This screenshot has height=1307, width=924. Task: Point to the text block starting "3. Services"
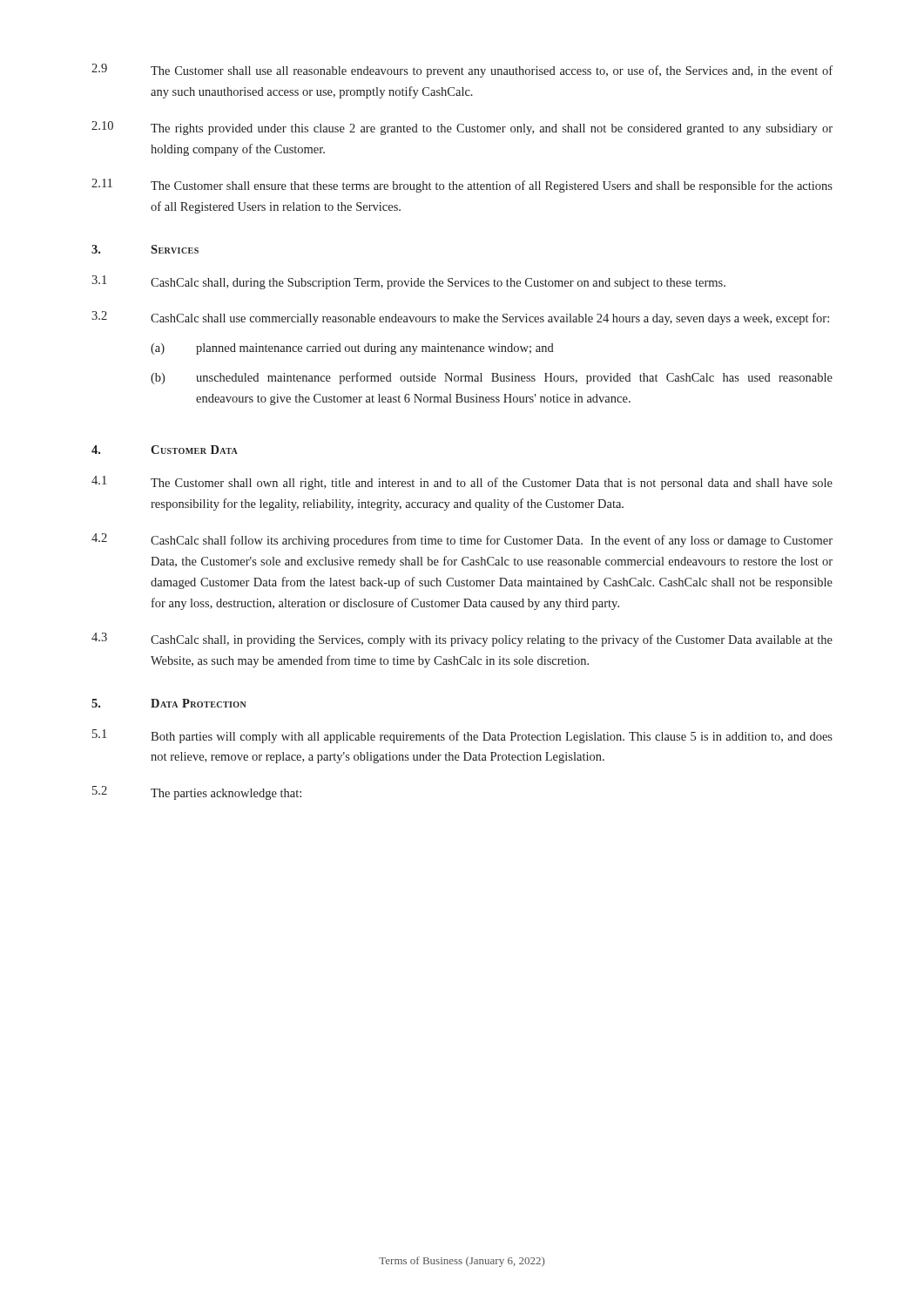pos(145,249)
